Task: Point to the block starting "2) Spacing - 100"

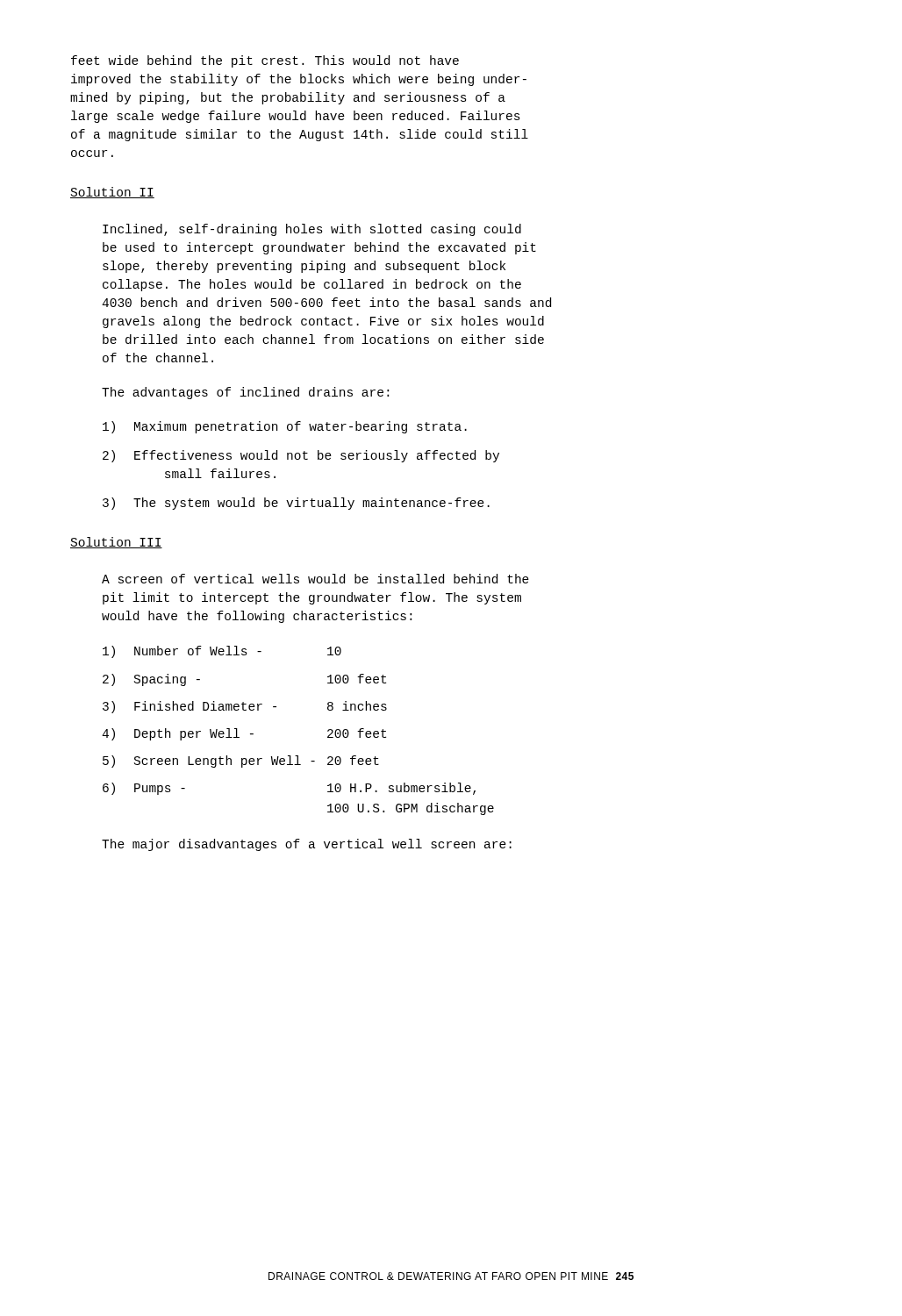Action: [x=167, y=679]
